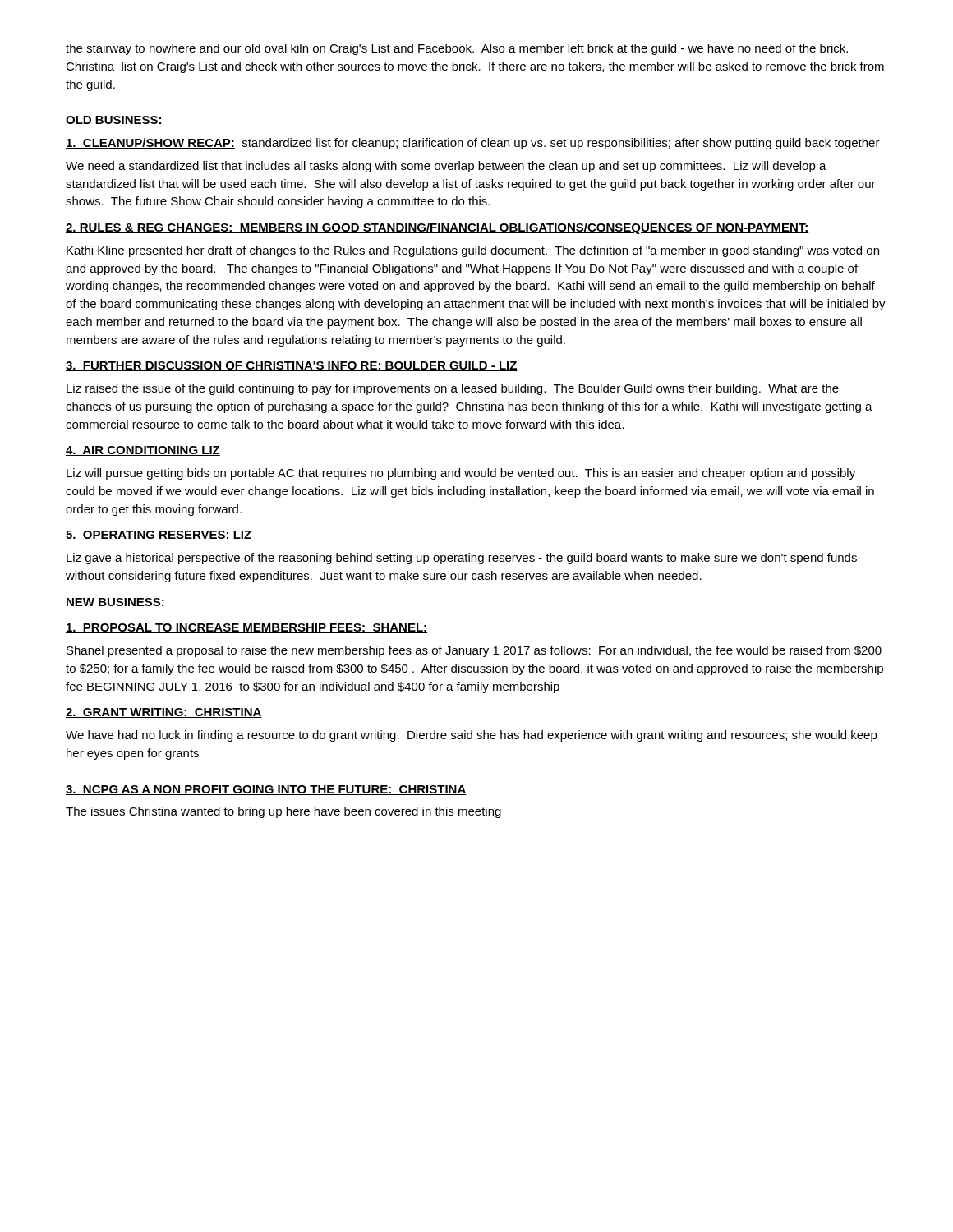The height and width of the screenshot is (1232, 953).
Task: Select the block starting "We need a standardized list"
Action: 471,183
